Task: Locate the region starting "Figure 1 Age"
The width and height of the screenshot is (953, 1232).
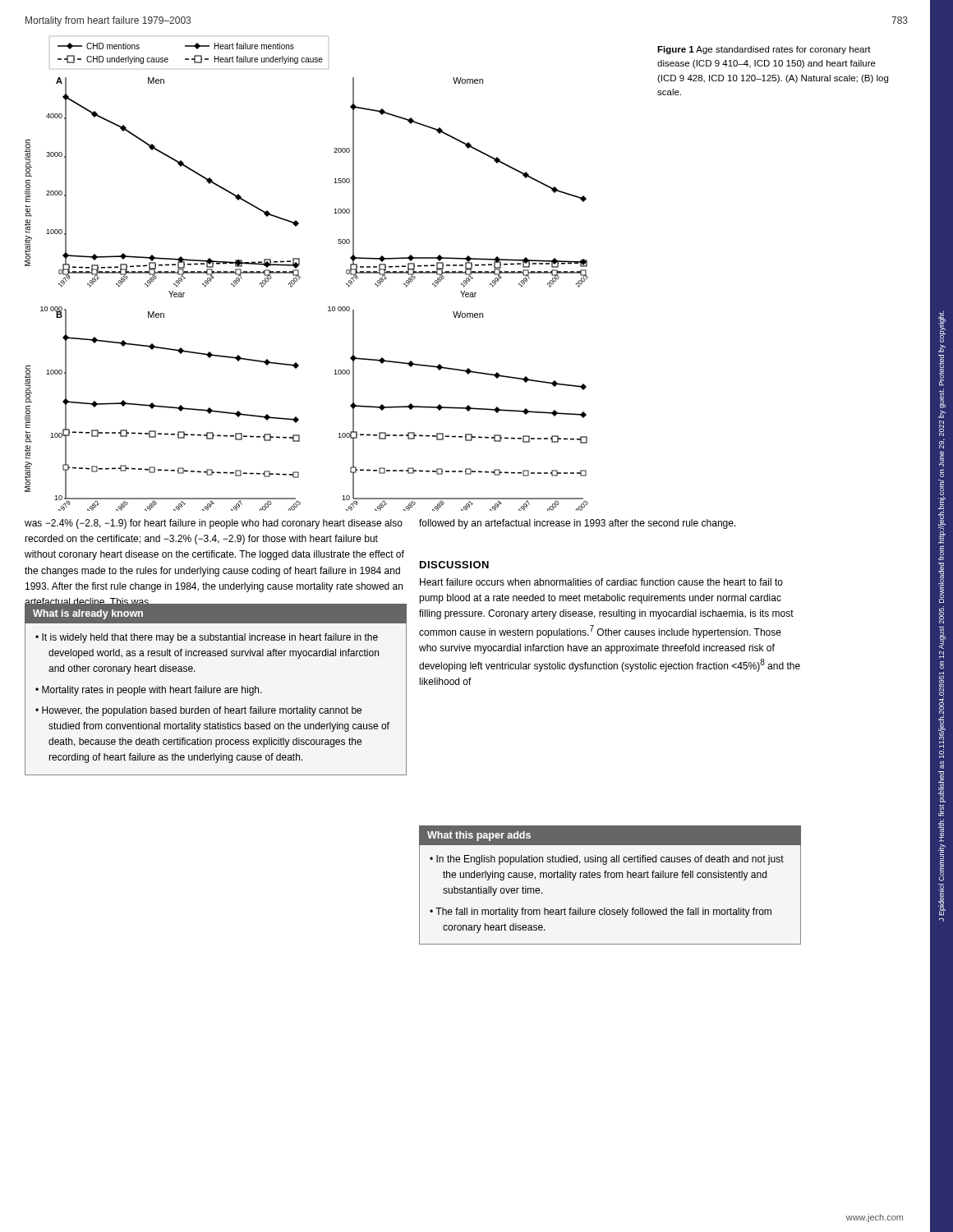Action: 773,71
